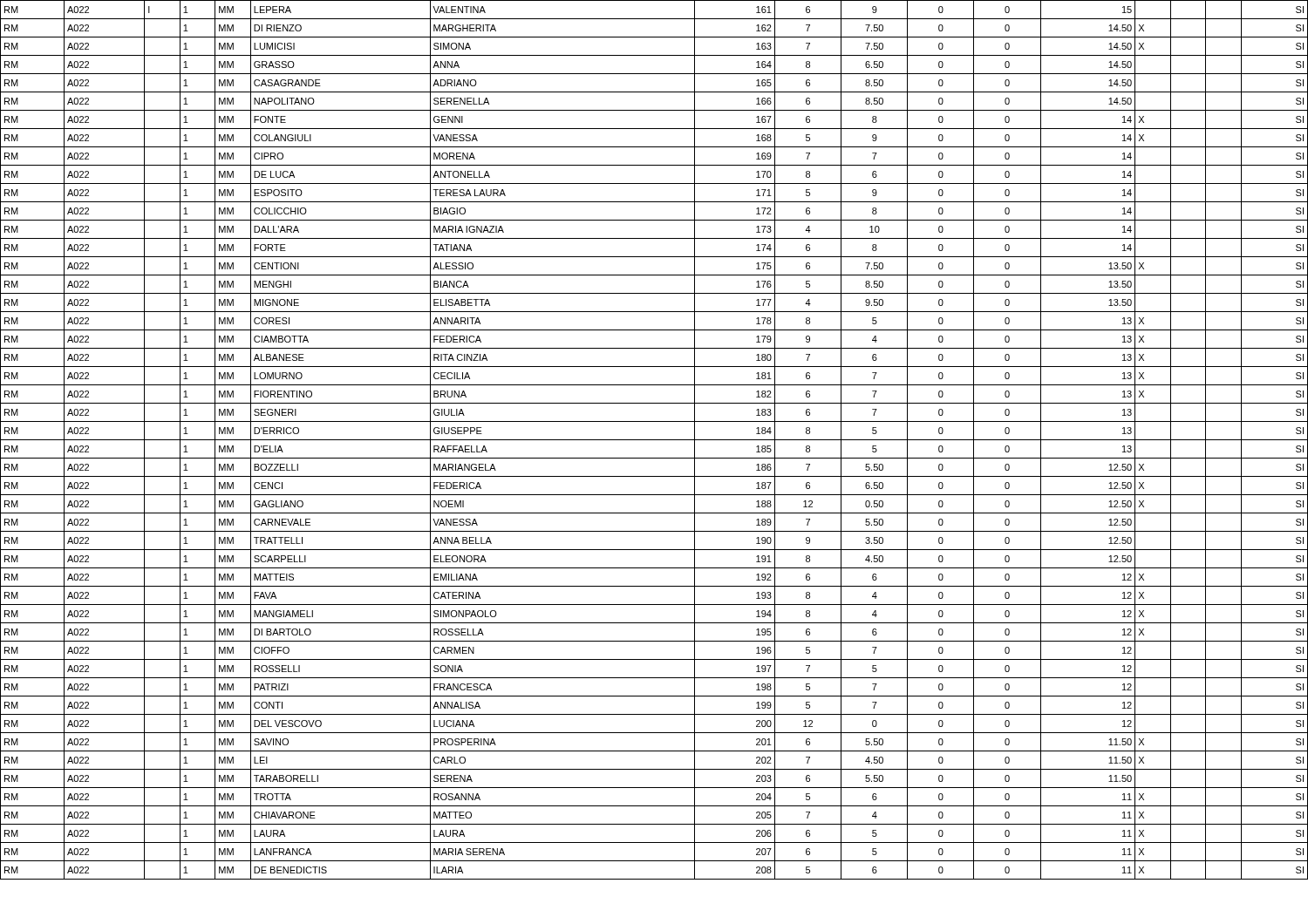Locate the table with the text "MARIA SERENA"
Image resolution: width=1308 pixels, height=924 pixels.
(654, 440)
